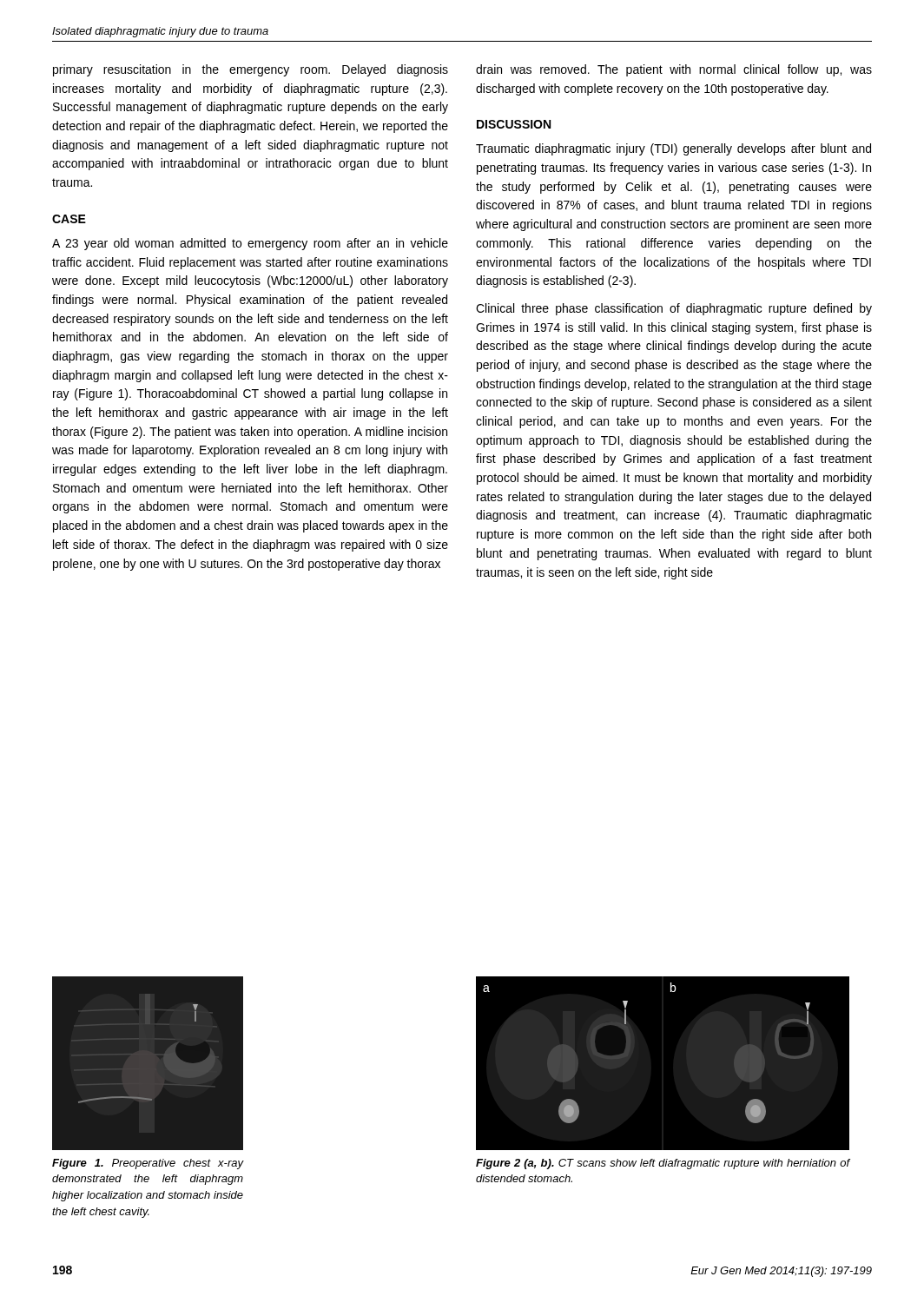Click the caption that begins "Figure 1. Preoperative chest x-ray demonstrated"

point(148,1187)
